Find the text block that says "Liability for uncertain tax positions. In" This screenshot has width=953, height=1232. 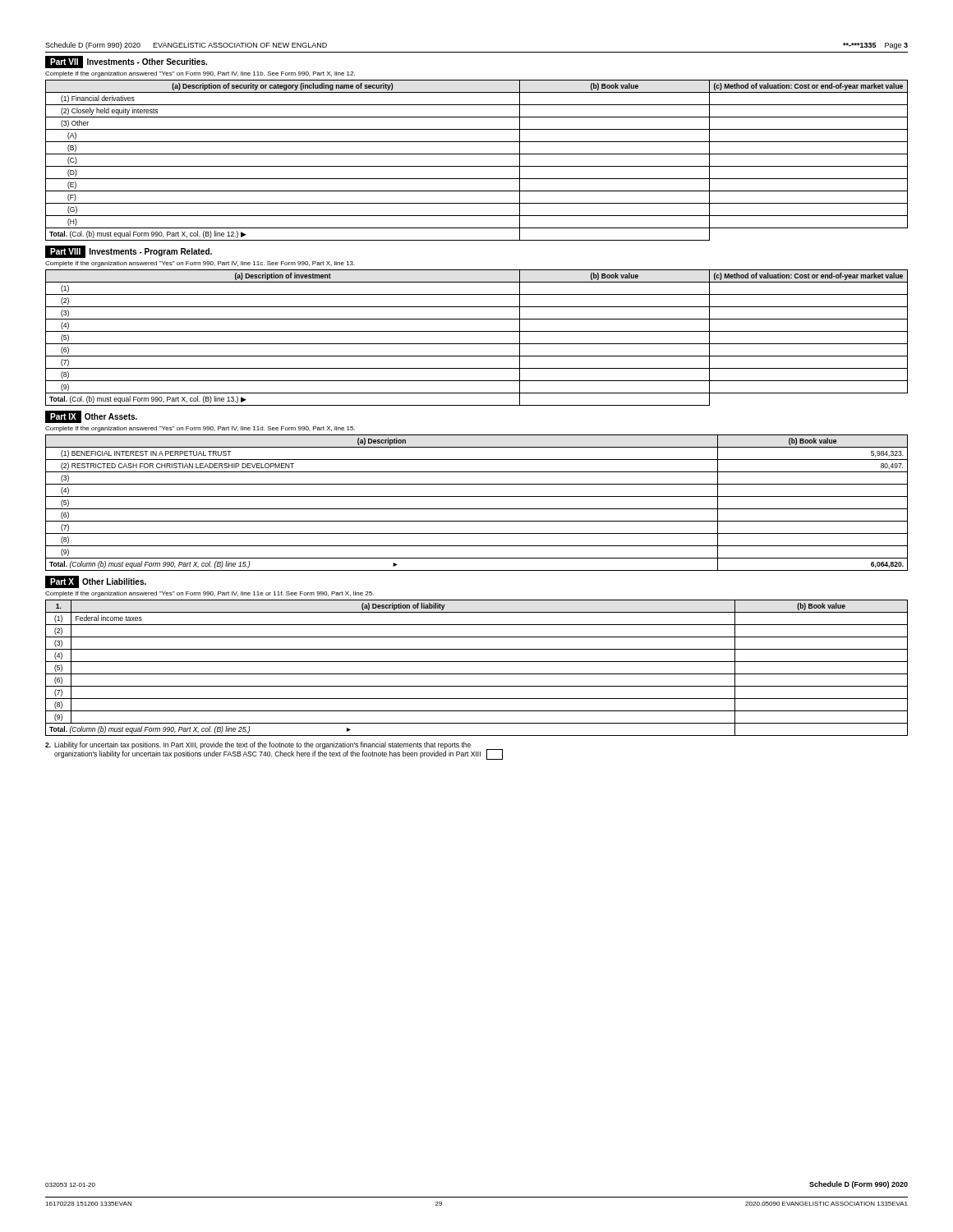[x=274, y=750]
